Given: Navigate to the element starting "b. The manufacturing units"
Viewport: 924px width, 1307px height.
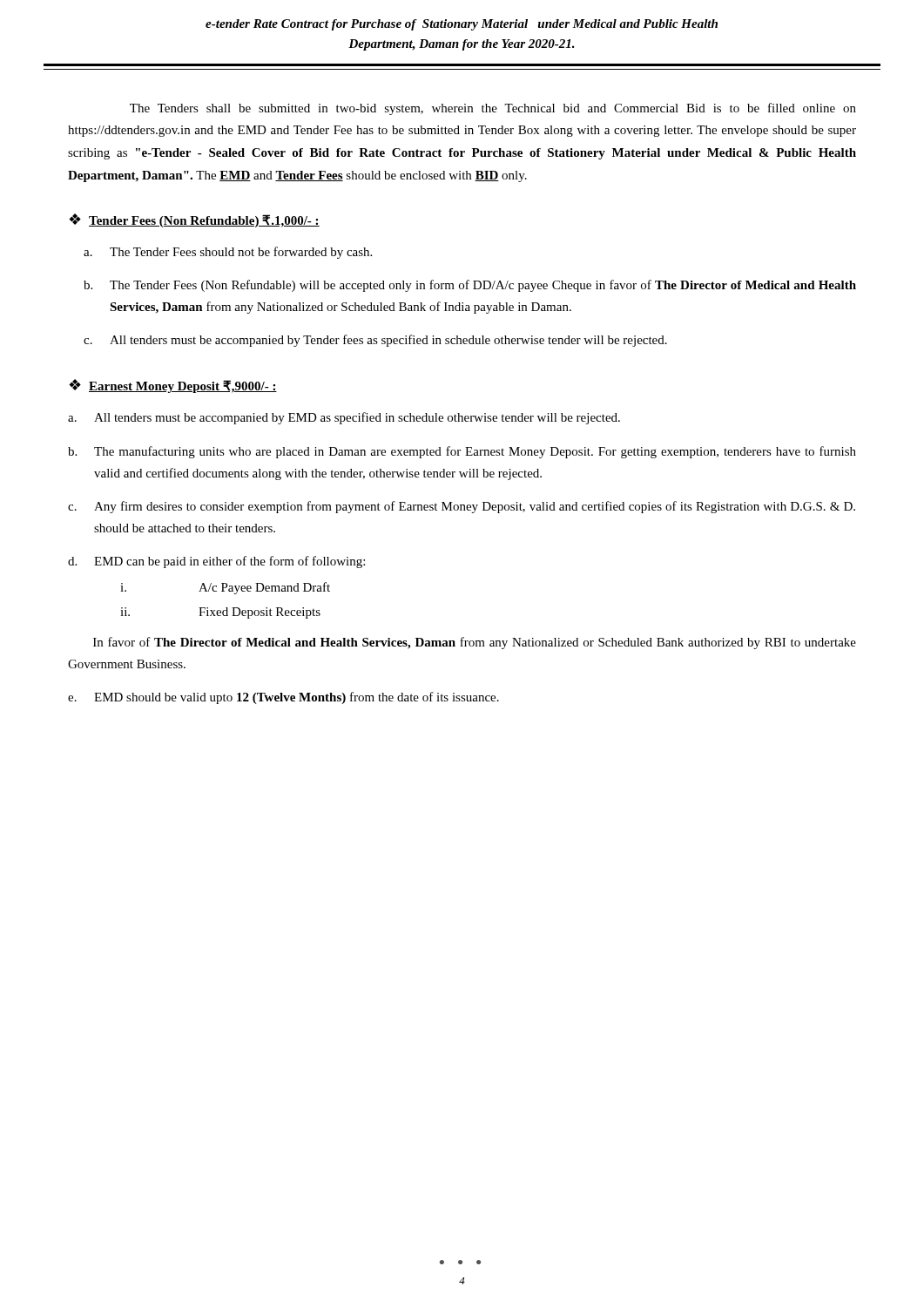Looking at the screenshot, I should point(462,463).
